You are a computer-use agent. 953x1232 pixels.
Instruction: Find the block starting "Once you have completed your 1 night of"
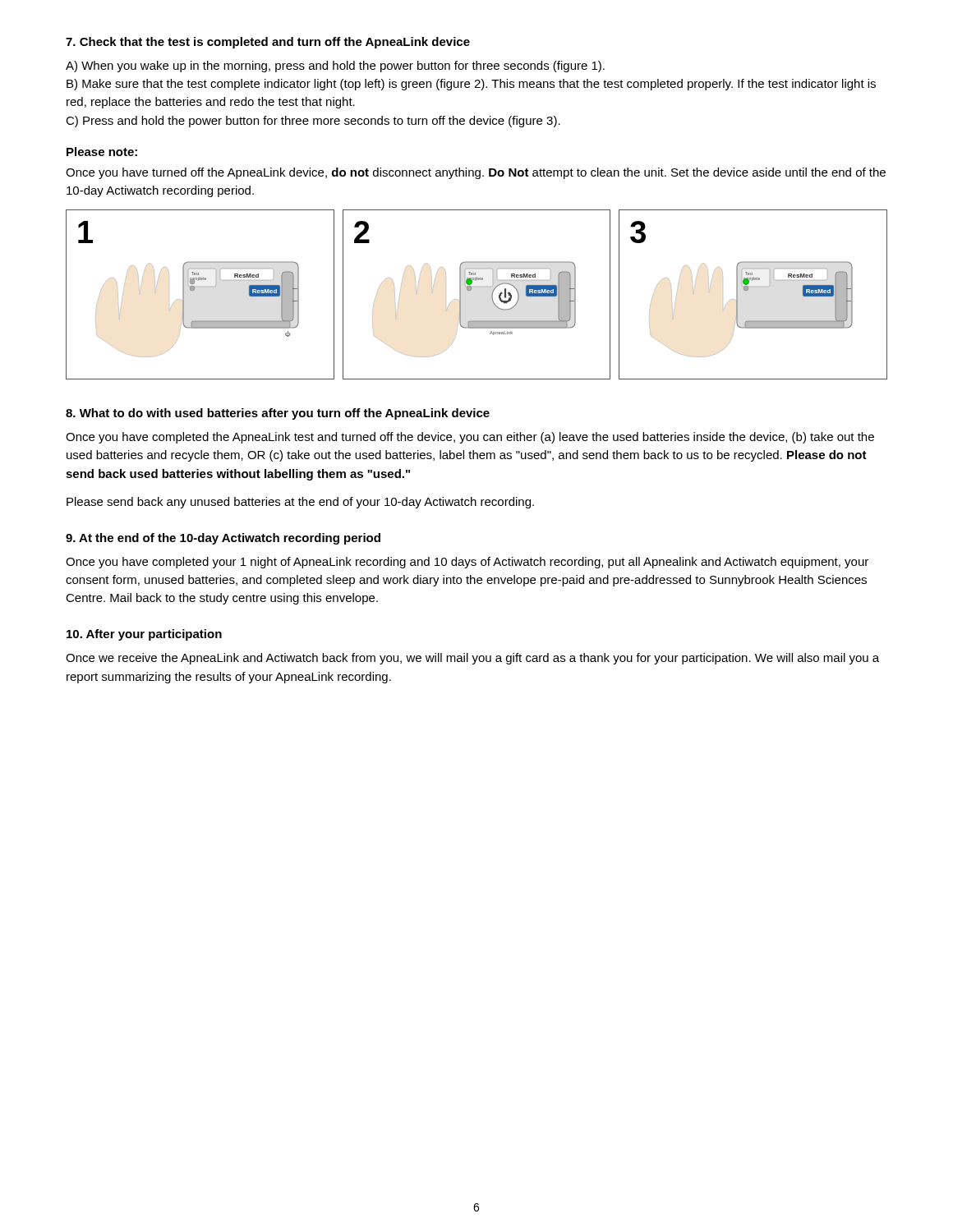click(467, 579)
